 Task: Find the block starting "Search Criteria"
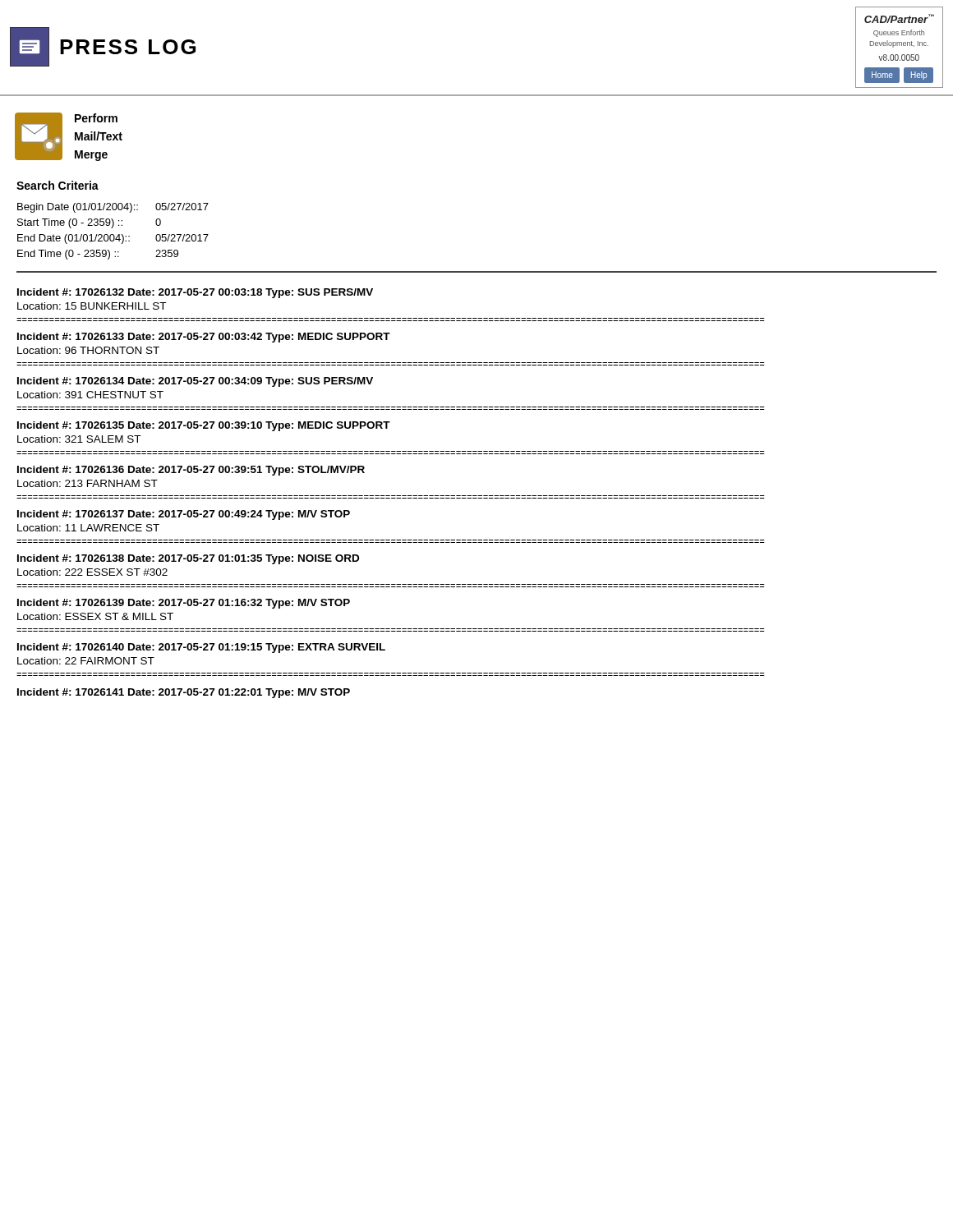(57, 185)
